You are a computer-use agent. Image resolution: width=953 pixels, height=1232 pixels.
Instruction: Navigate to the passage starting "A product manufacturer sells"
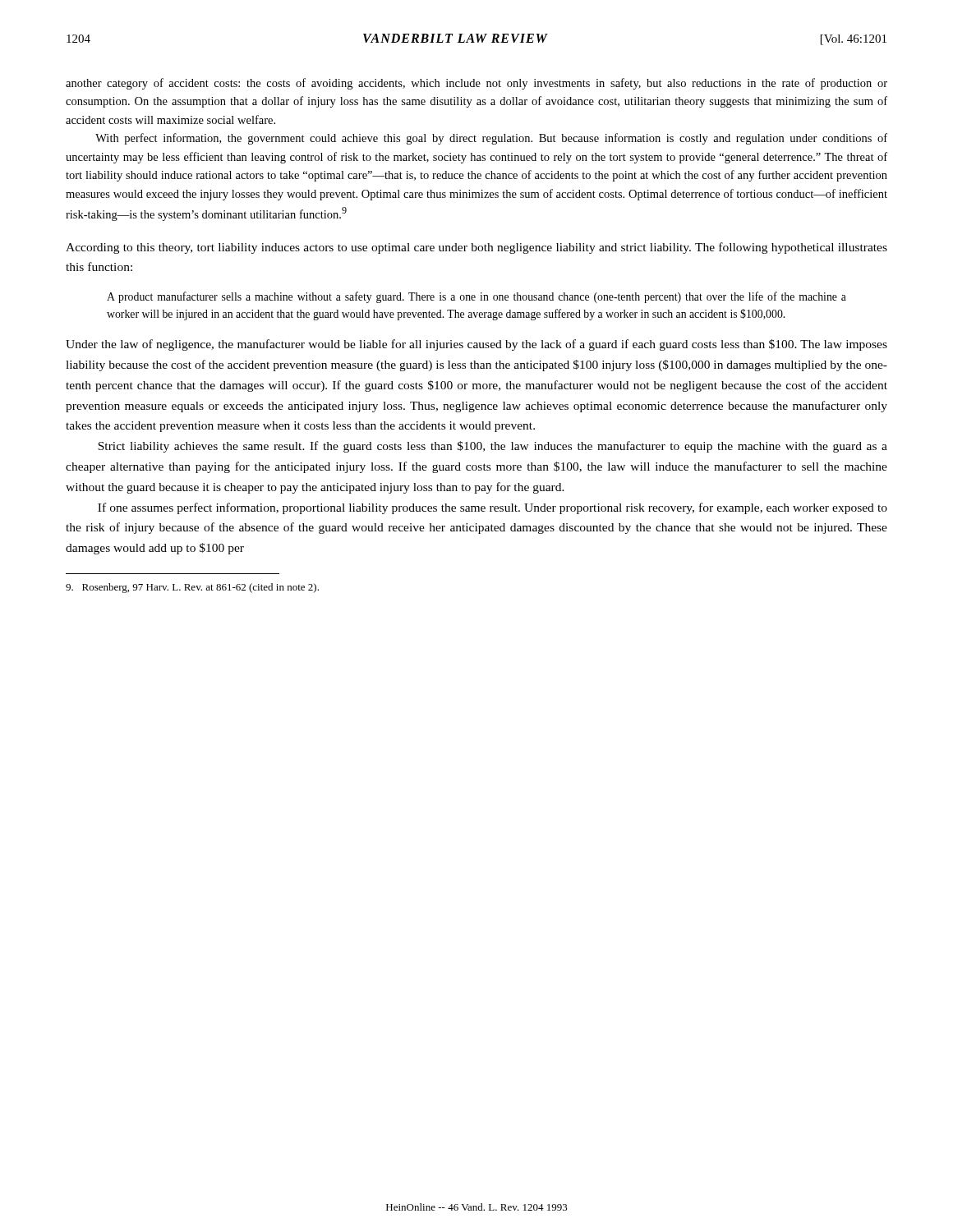click(x=476, y=306)
